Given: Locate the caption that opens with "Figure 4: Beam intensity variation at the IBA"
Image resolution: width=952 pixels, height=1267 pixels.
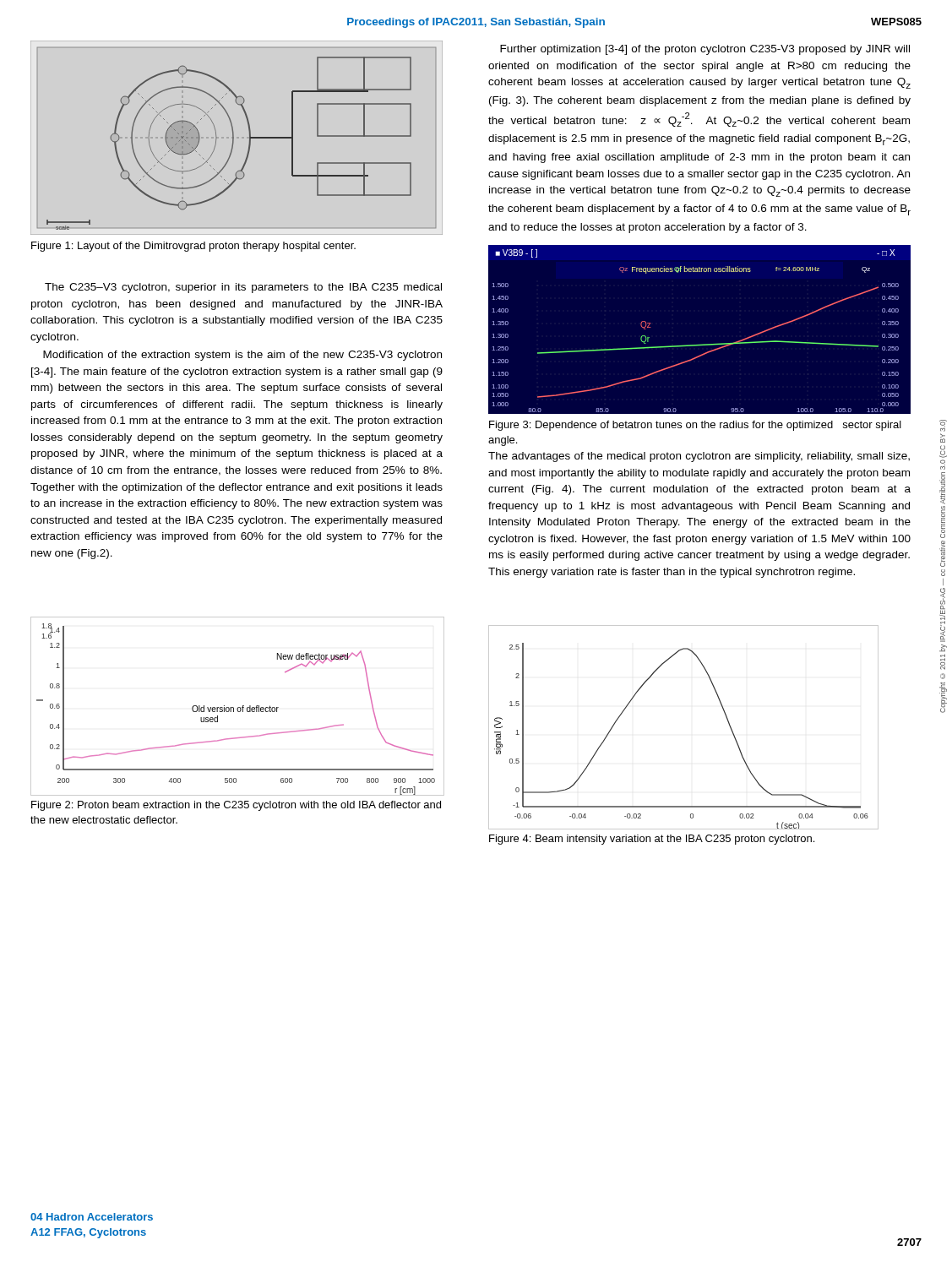Looking at the screenshot, I should 652,838.
